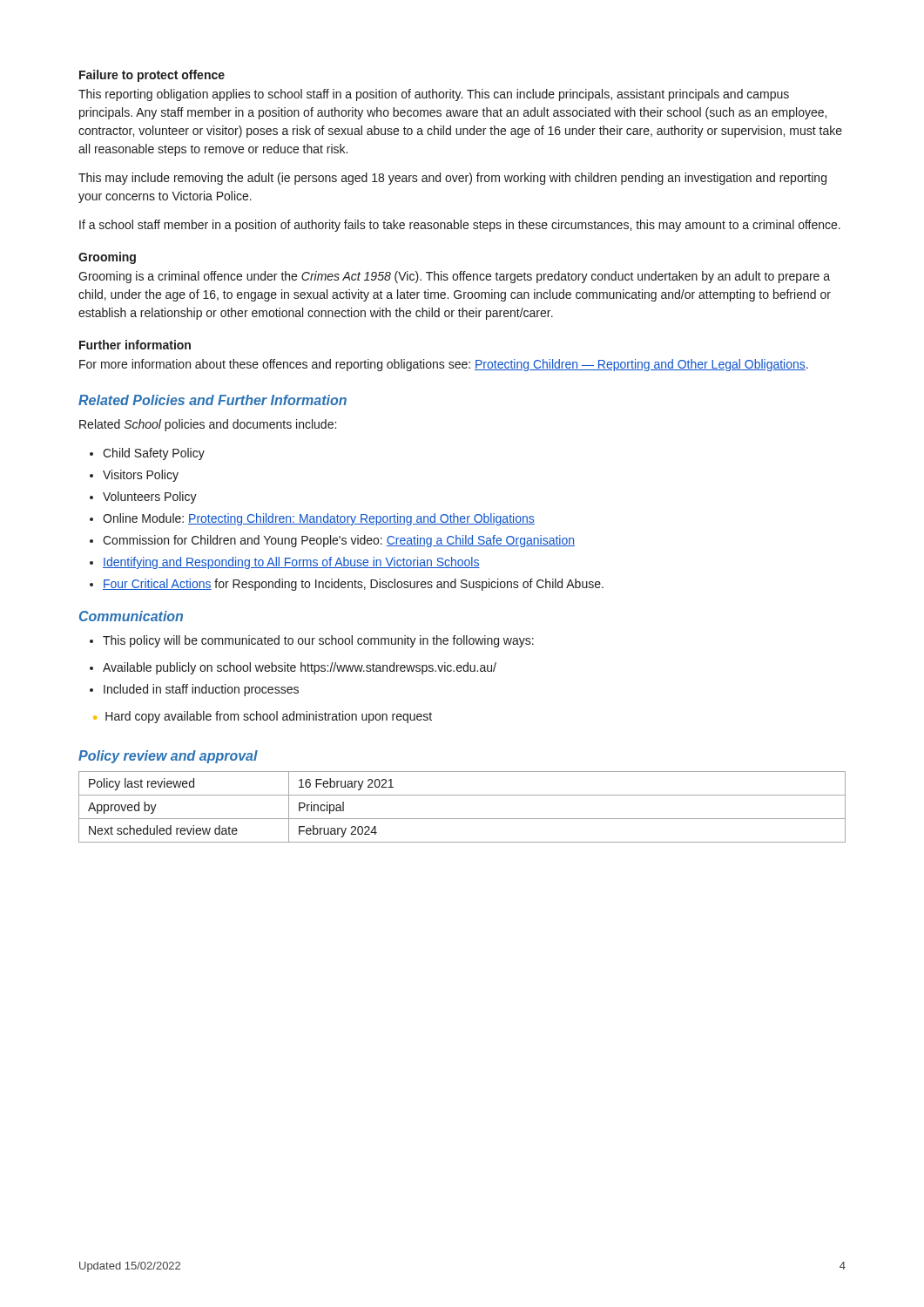Image resolution: width=924 pixels, height=1307 pixels.
Task: Select the list item containing "Volunteers Policy"
Action: click(x=150, y=498)
